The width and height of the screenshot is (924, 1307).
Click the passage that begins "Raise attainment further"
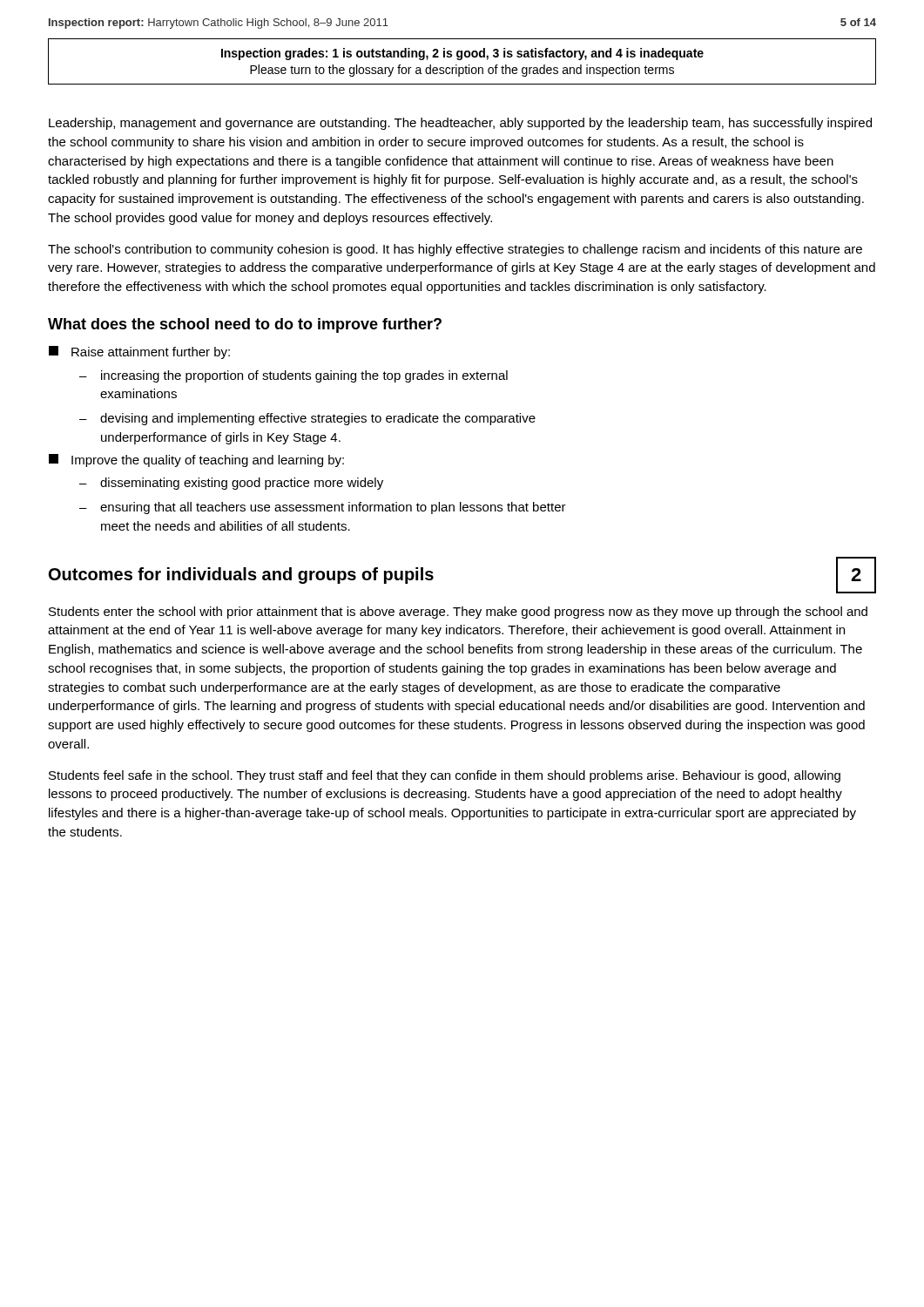(x=139, y=352)
